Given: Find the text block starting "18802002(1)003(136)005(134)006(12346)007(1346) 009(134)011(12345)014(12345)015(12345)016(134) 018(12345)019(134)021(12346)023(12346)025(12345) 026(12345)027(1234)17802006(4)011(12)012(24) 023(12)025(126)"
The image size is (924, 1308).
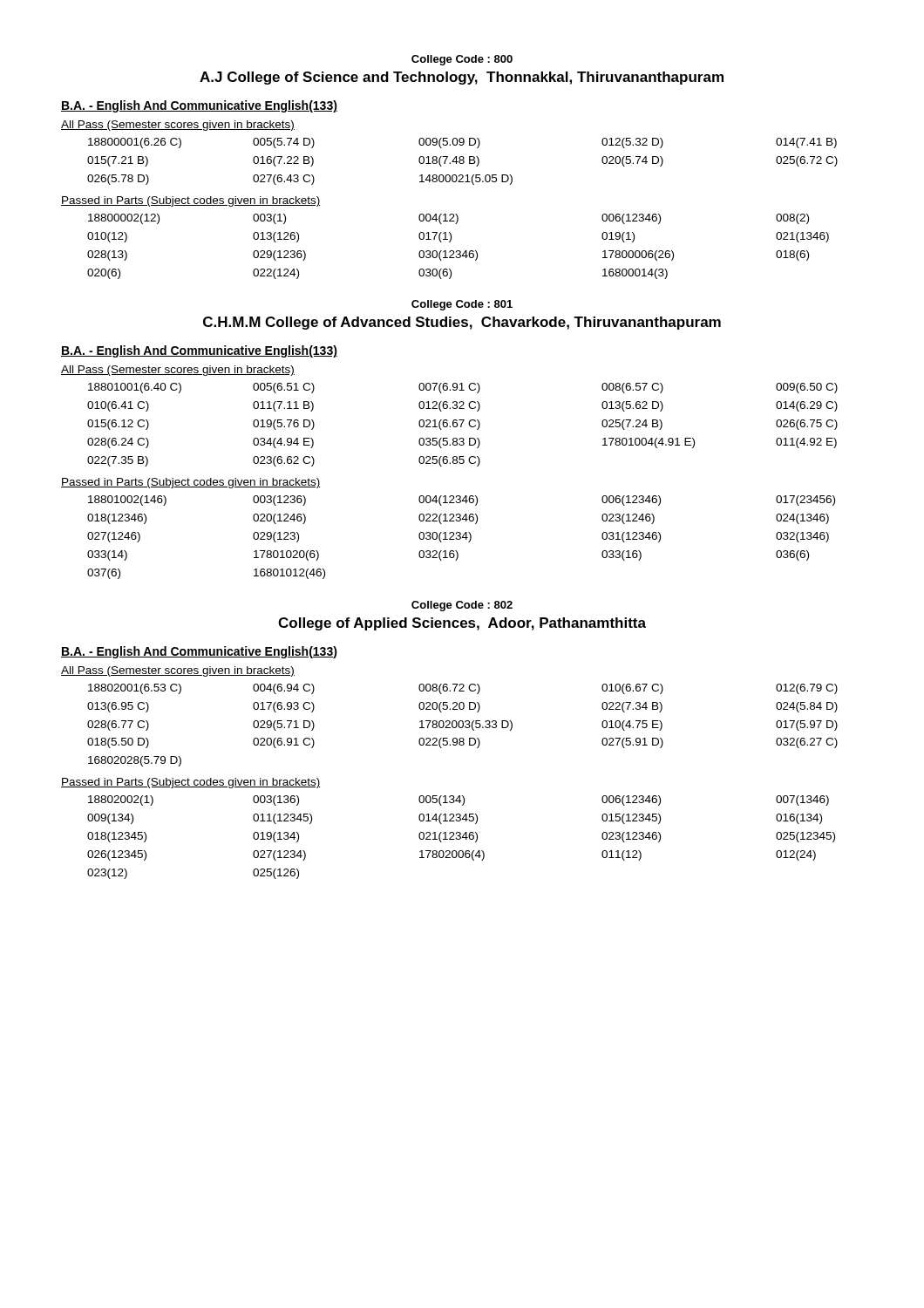Looking at the screenshot, I should click(x=475, y=837).
